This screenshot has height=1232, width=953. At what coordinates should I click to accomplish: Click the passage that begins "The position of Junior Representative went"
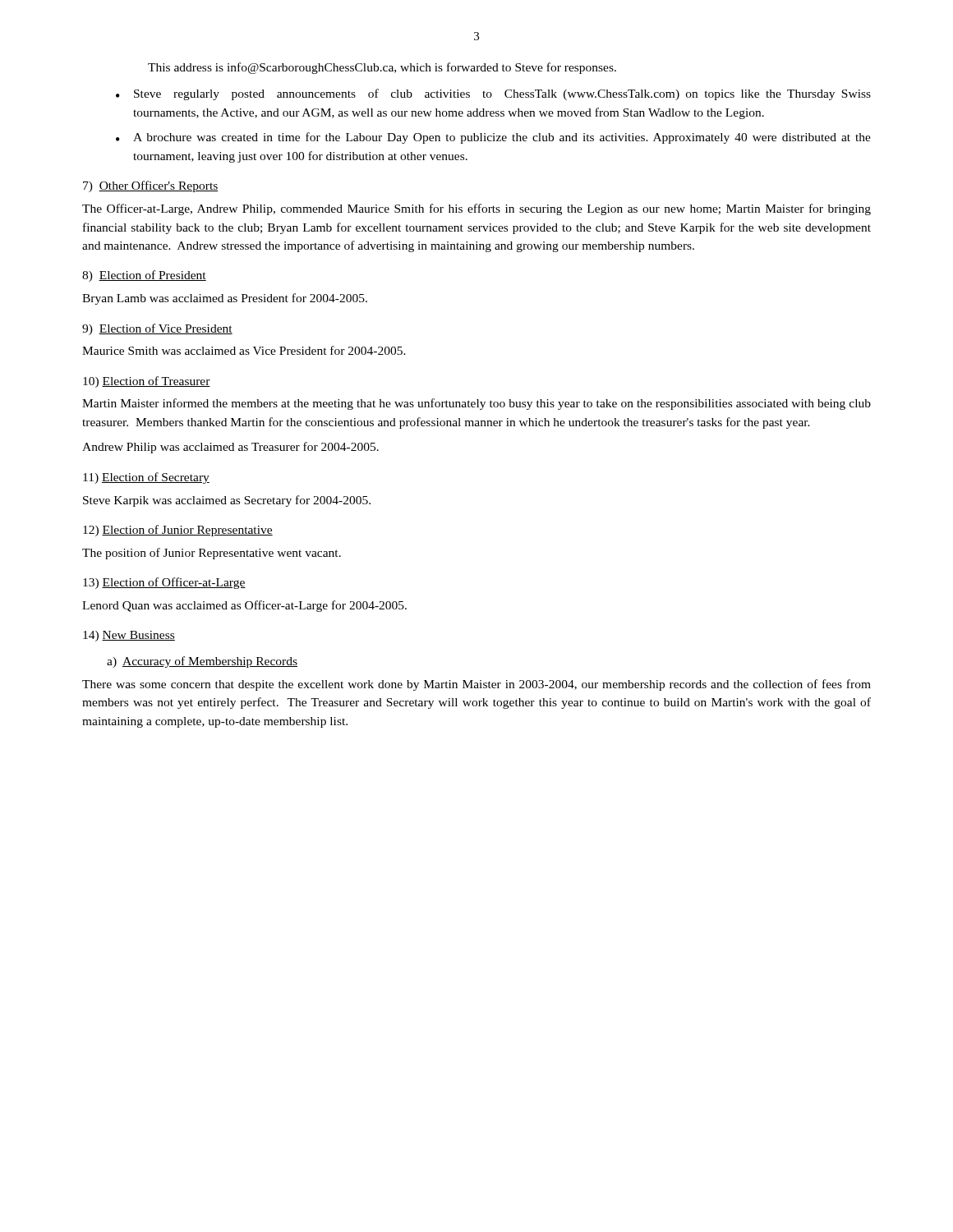click(x=212, y=552)
